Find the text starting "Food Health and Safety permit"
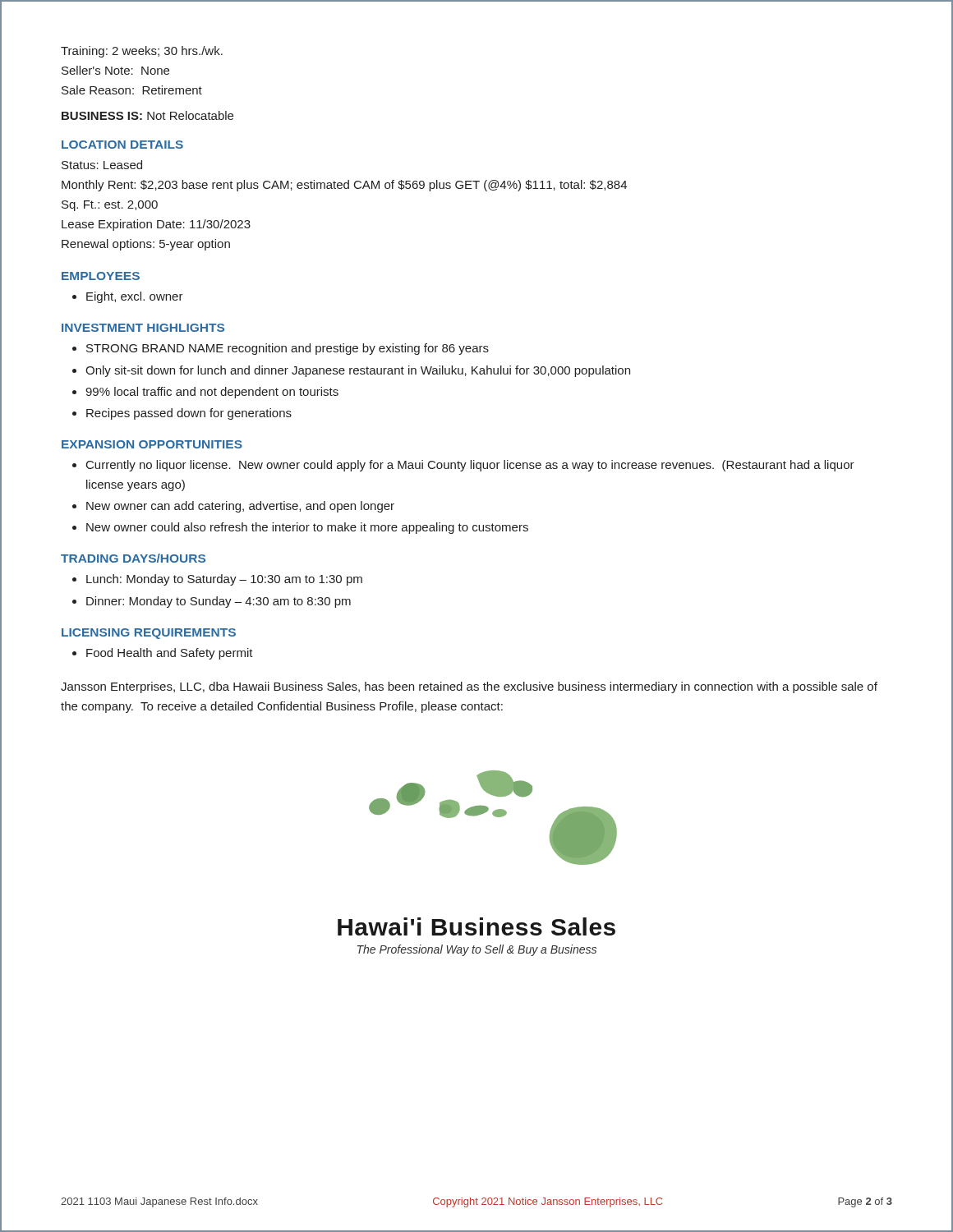Viewport: 953px width, 1232px height. point(169,652)
